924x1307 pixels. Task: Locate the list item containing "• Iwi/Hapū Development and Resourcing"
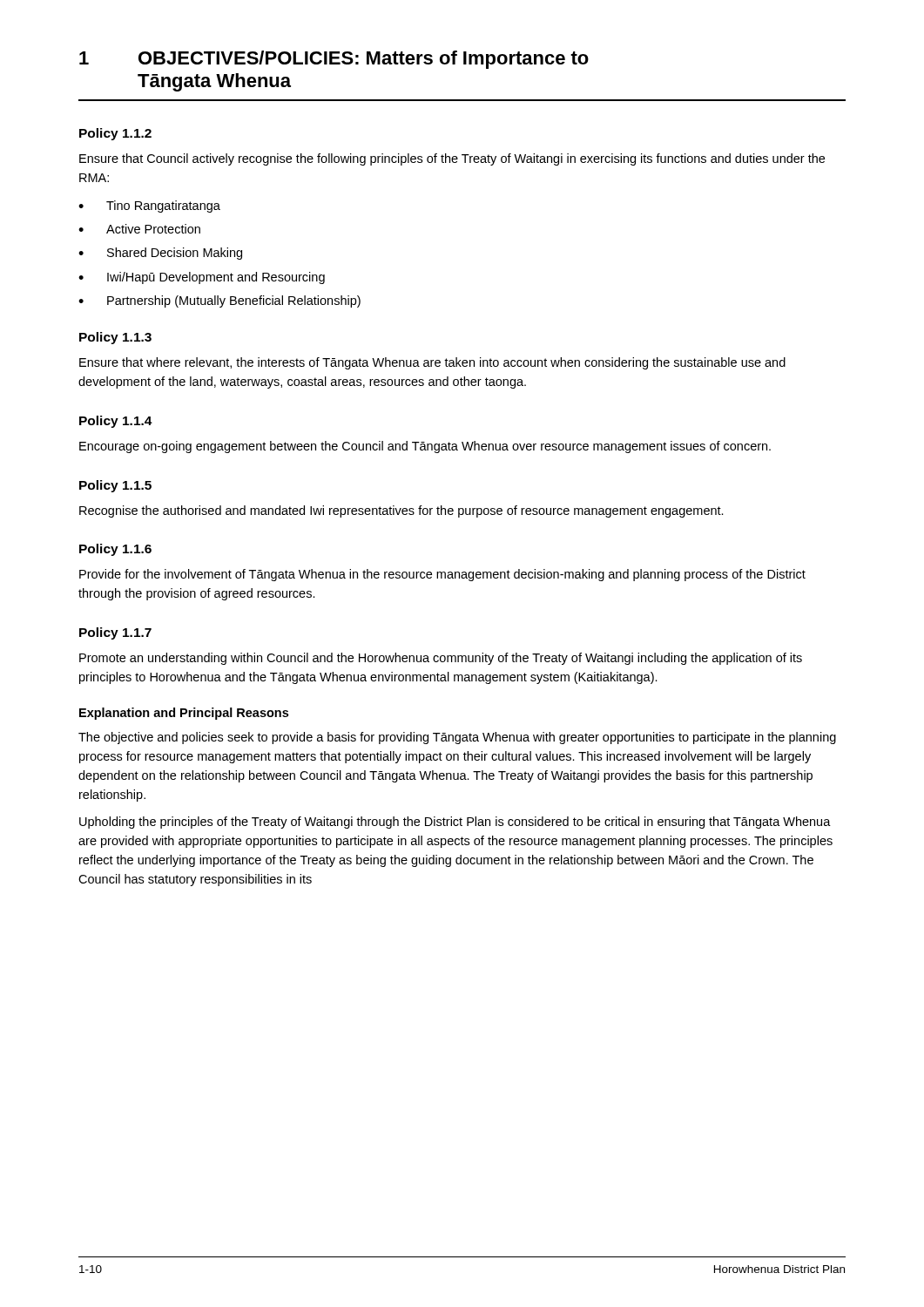[202, 278]
